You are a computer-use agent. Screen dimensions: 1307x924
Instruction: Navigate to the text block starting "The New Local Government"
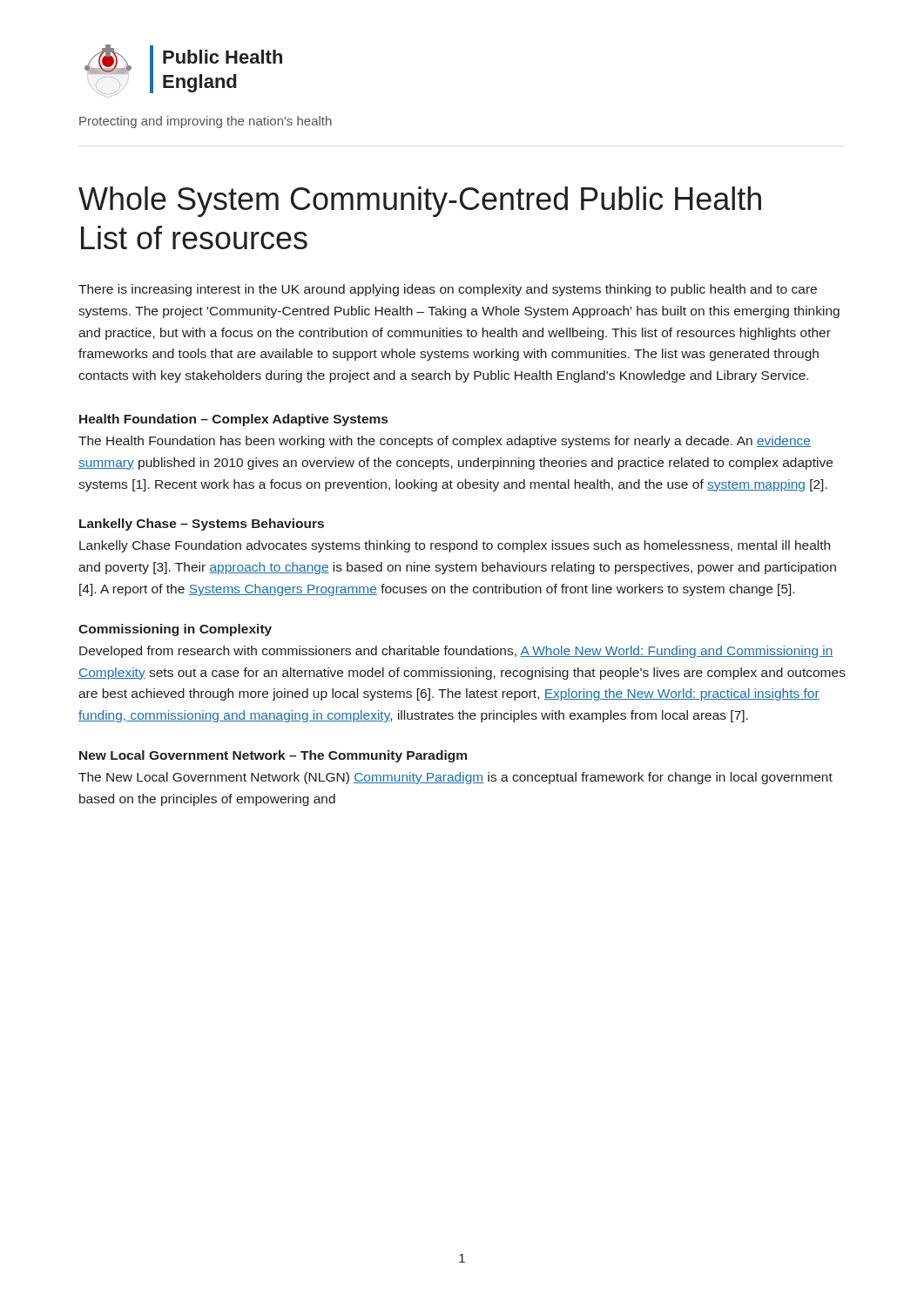[x=455, y=788]
